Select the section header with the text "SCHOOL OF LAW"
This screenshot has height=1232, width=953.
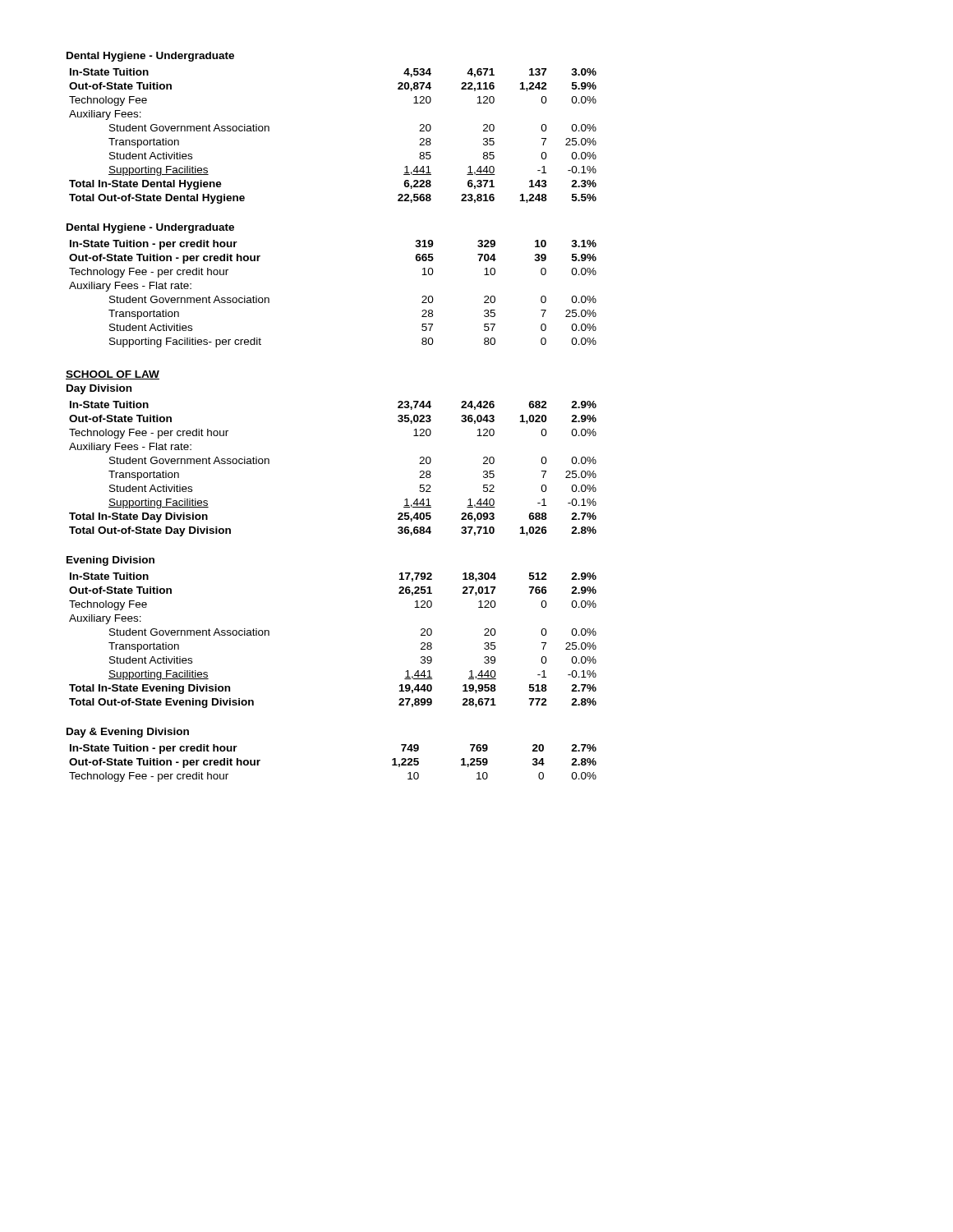(x=112, y=374)
